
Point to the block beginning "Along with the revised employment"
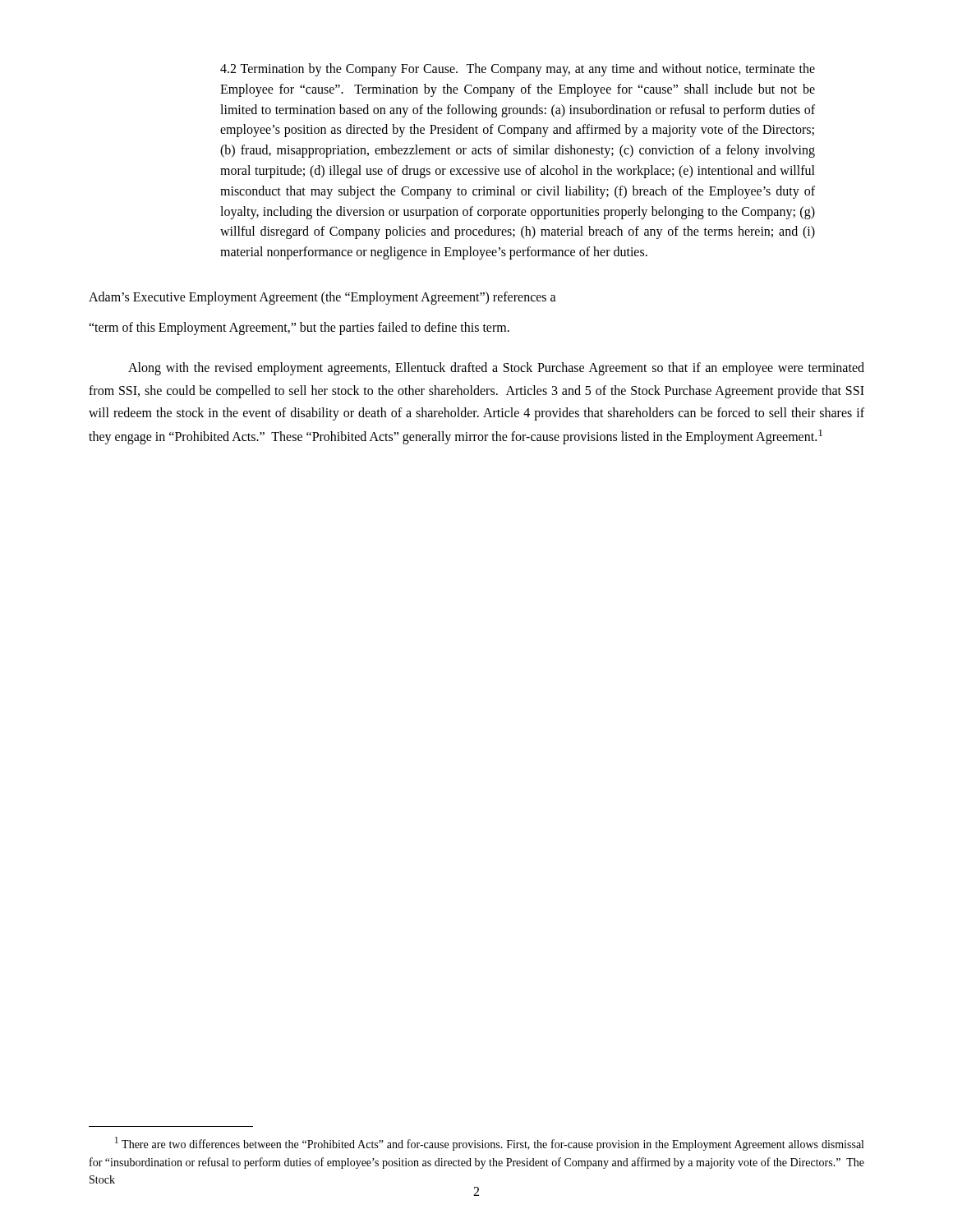[x=476, y=402]
